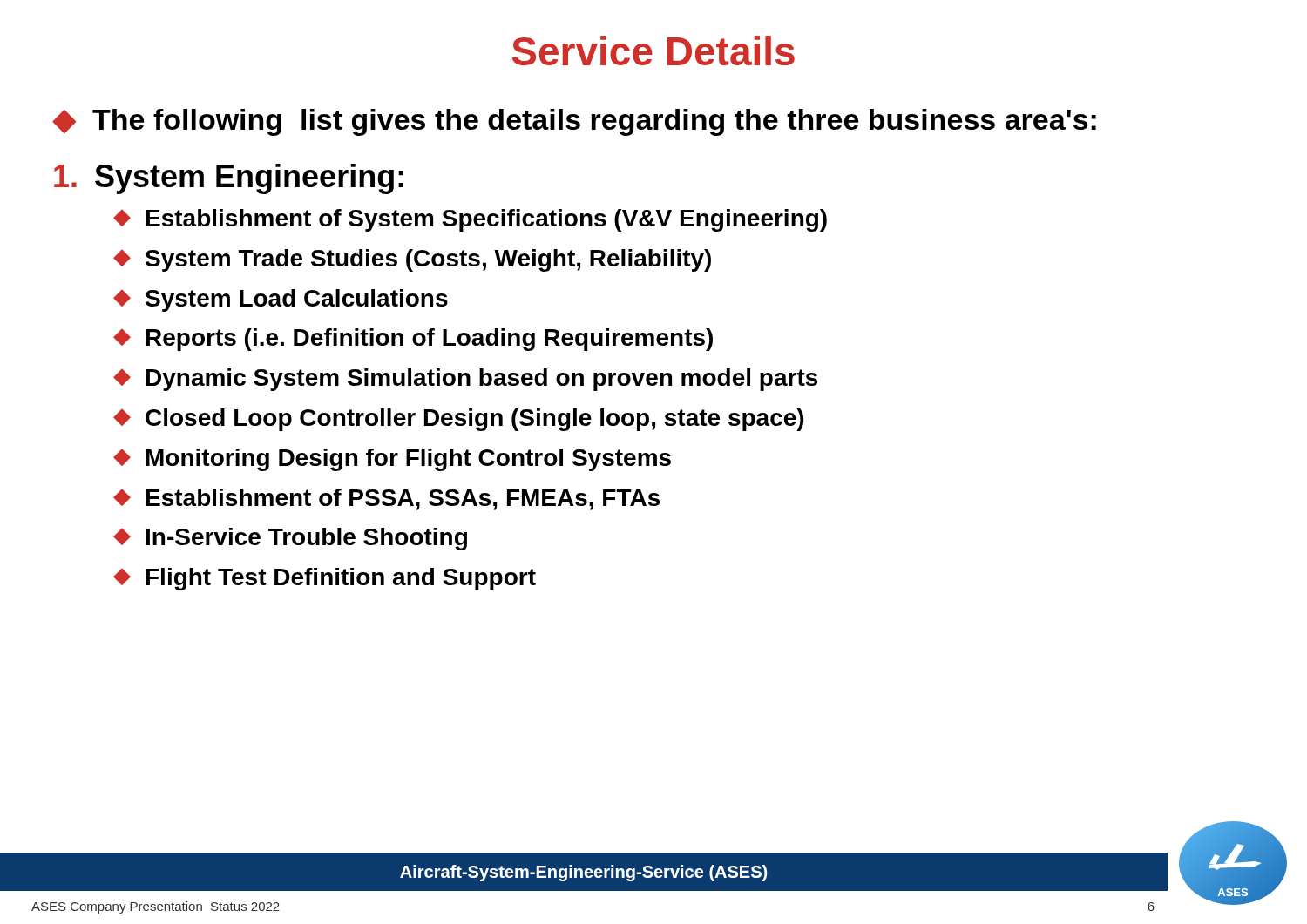Viewport: 1307px width, 924px height.
Task: Find the list item that reads "◆ Establishment of PSSA,"
Action: 387,498
